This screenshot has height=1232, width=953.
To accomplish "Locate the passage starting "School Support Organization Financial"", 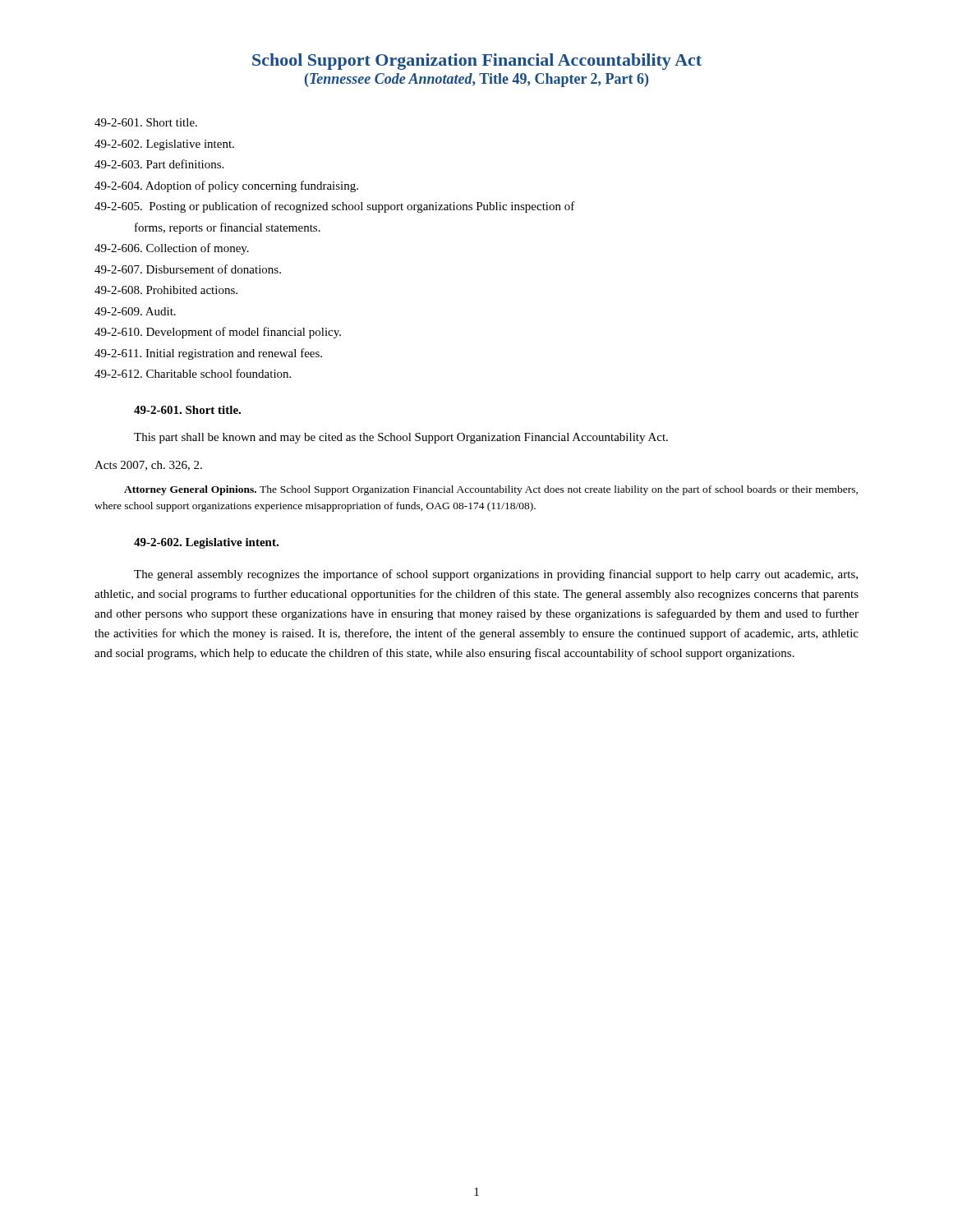I will coord(476,69).
